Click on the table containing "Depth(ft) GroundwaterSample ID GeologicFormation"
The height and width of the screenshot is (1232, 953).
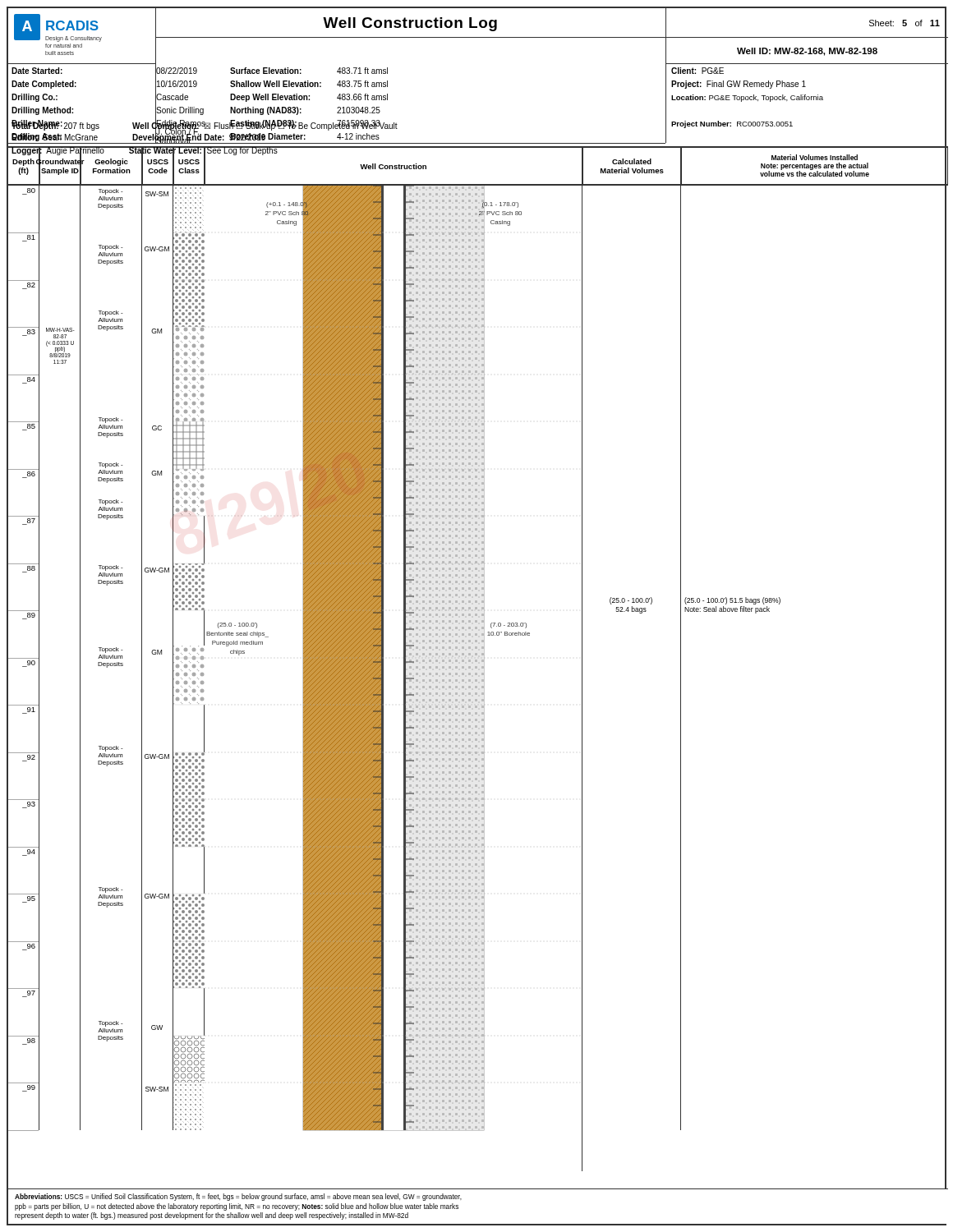pos(478,167)
